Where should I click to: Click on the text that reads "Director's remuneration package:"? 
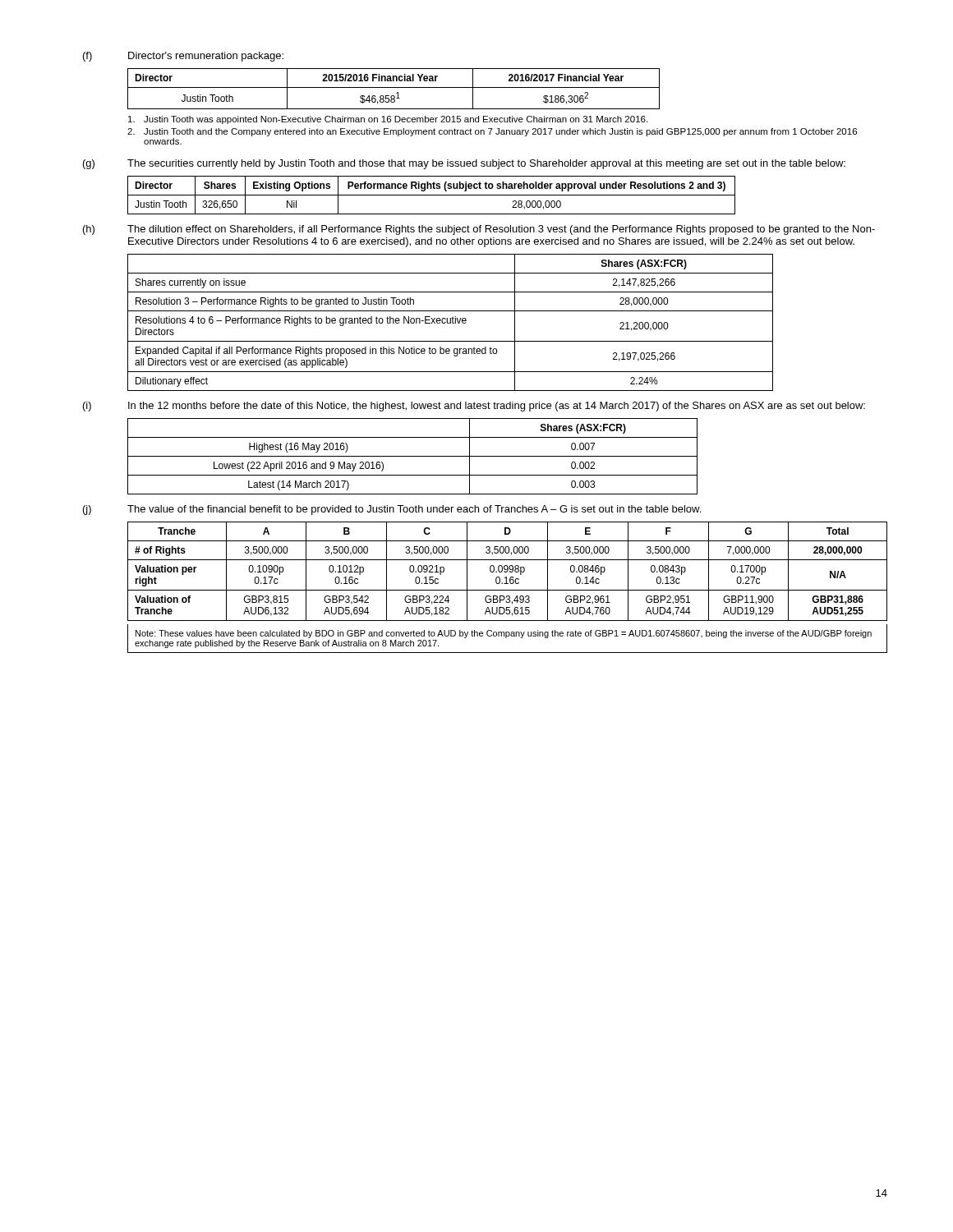click(206, 55)
